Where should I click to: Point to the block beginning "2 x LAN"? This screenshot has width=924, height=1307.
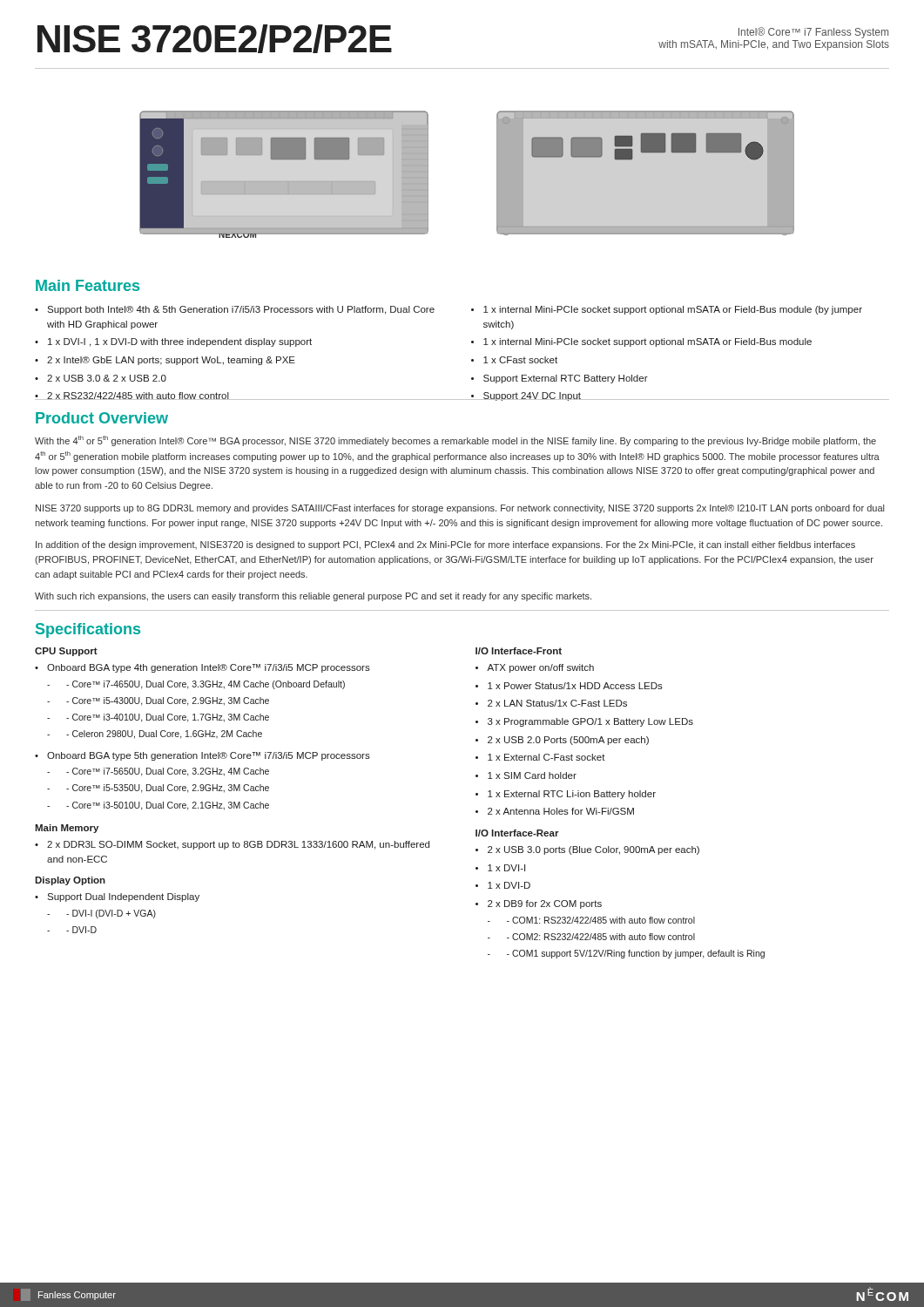(557, 703)
